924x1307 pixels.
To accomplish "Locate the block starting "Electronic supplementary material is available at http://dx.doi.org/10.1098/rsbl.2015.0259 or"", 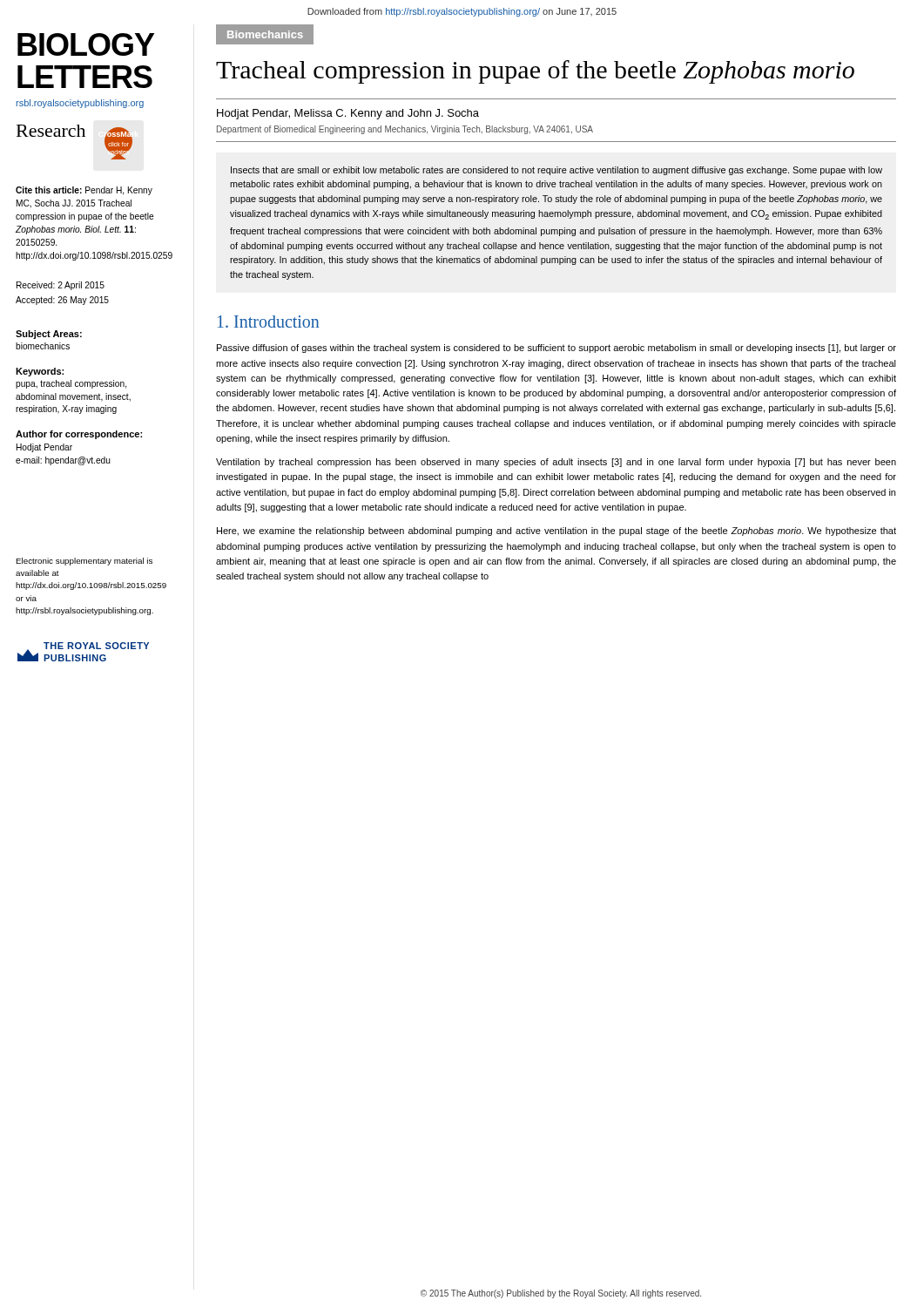I will (91, 585).
